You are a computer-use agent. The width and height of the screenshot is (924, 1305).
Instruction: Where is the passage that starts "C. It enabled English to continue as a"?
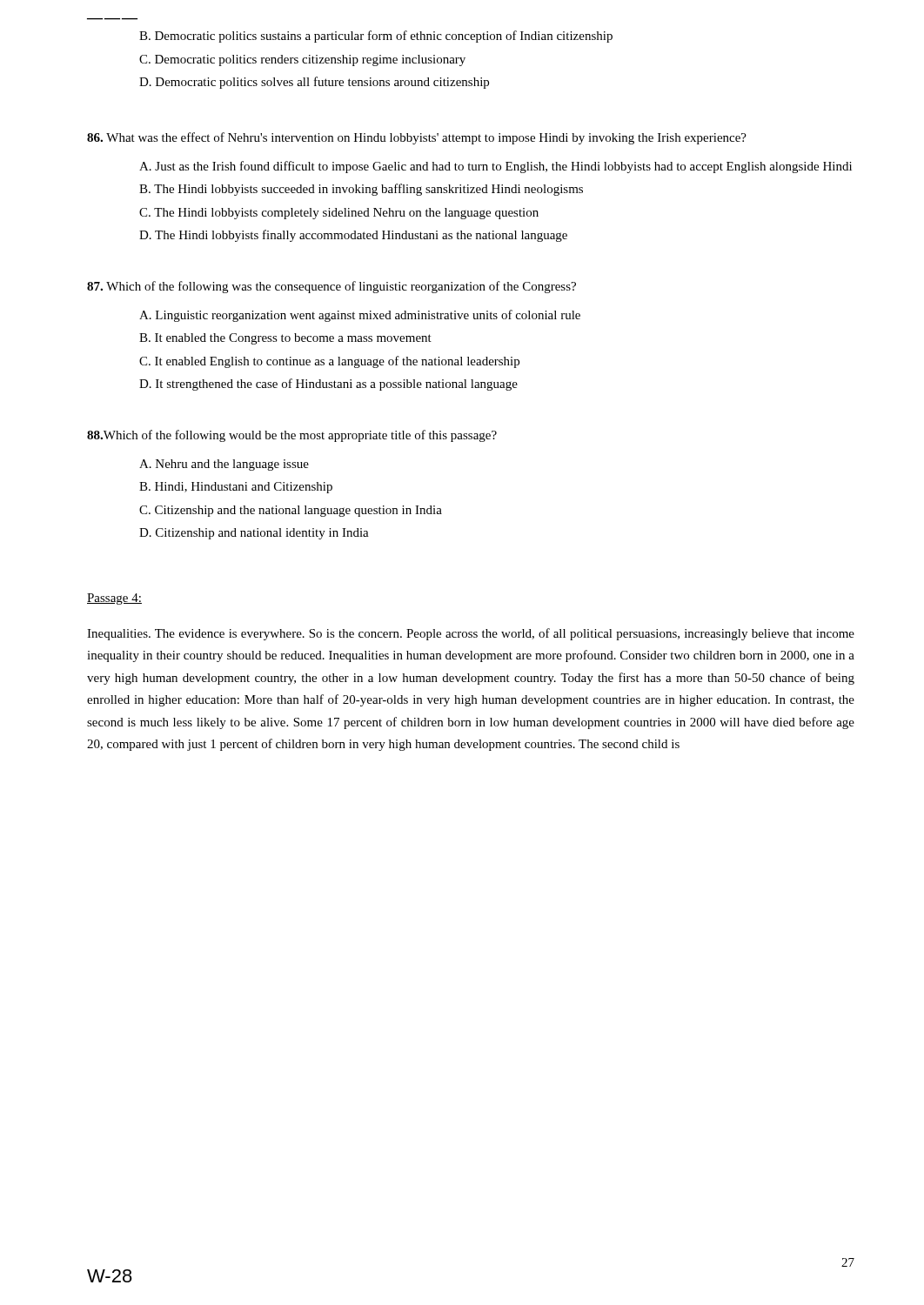click(x=330, y=361)
